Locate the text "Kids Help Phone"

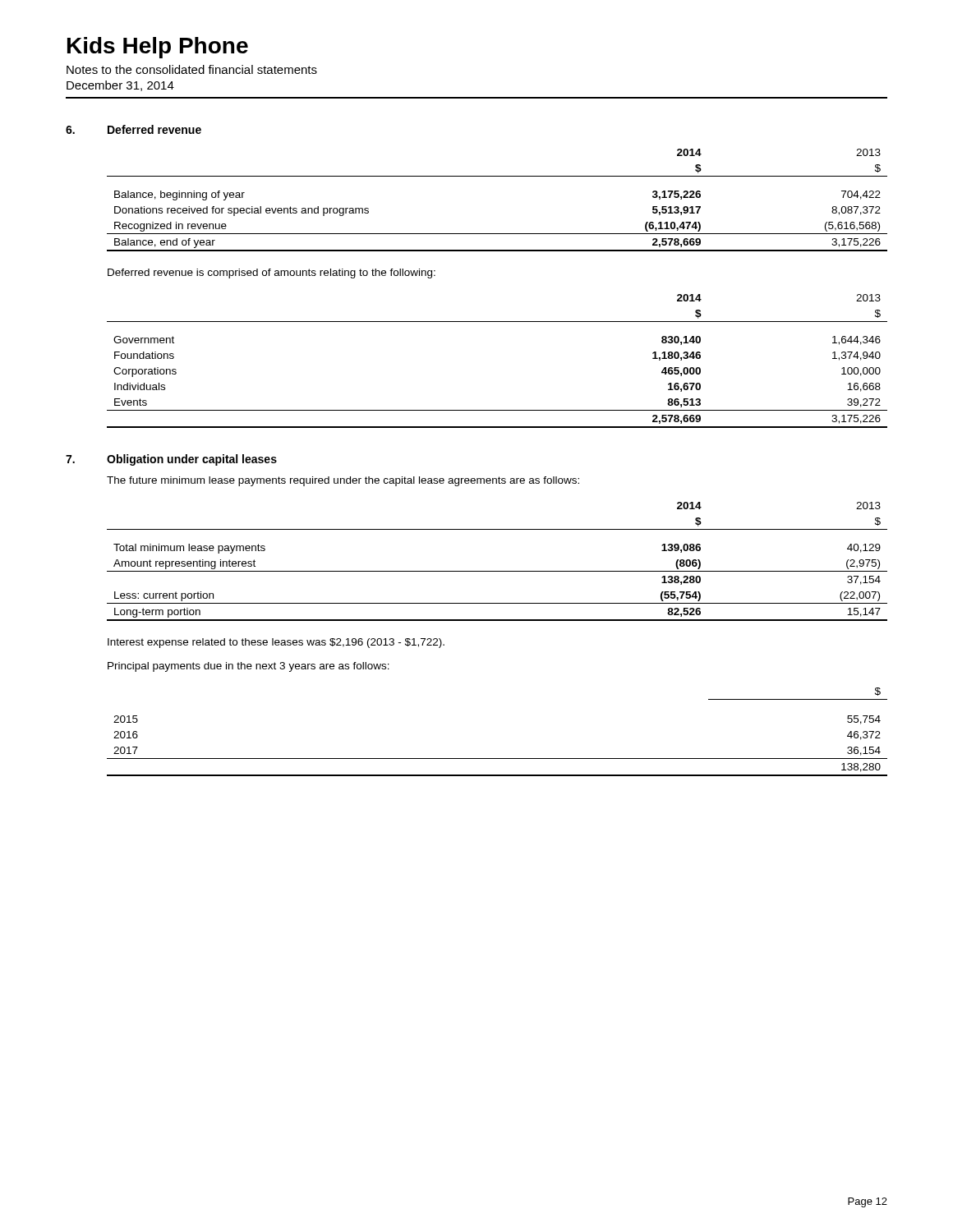(x=157, y=46)
